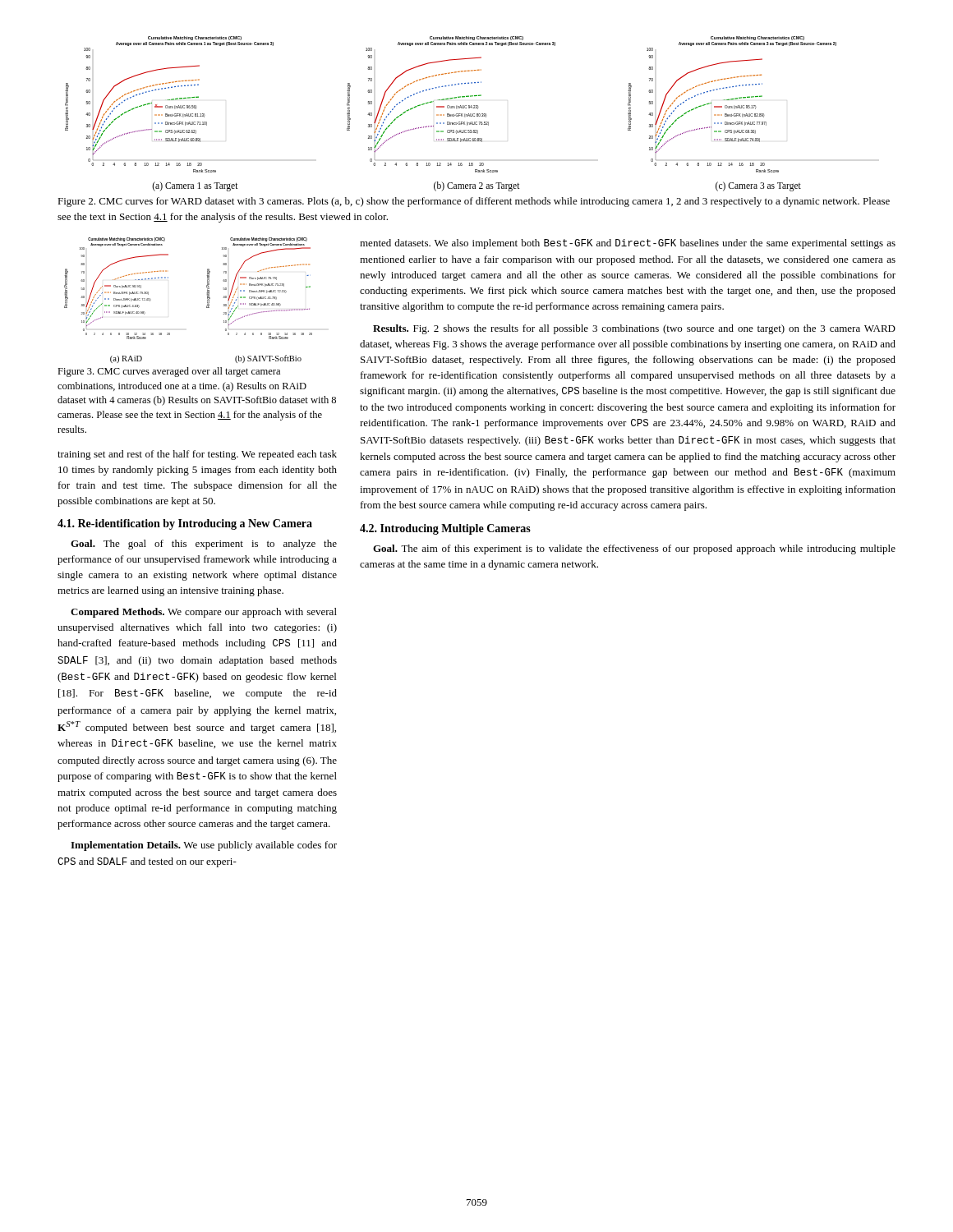Select the section header that says "4.2. Introducing Multiple Cameras"

tap(445, 528)
